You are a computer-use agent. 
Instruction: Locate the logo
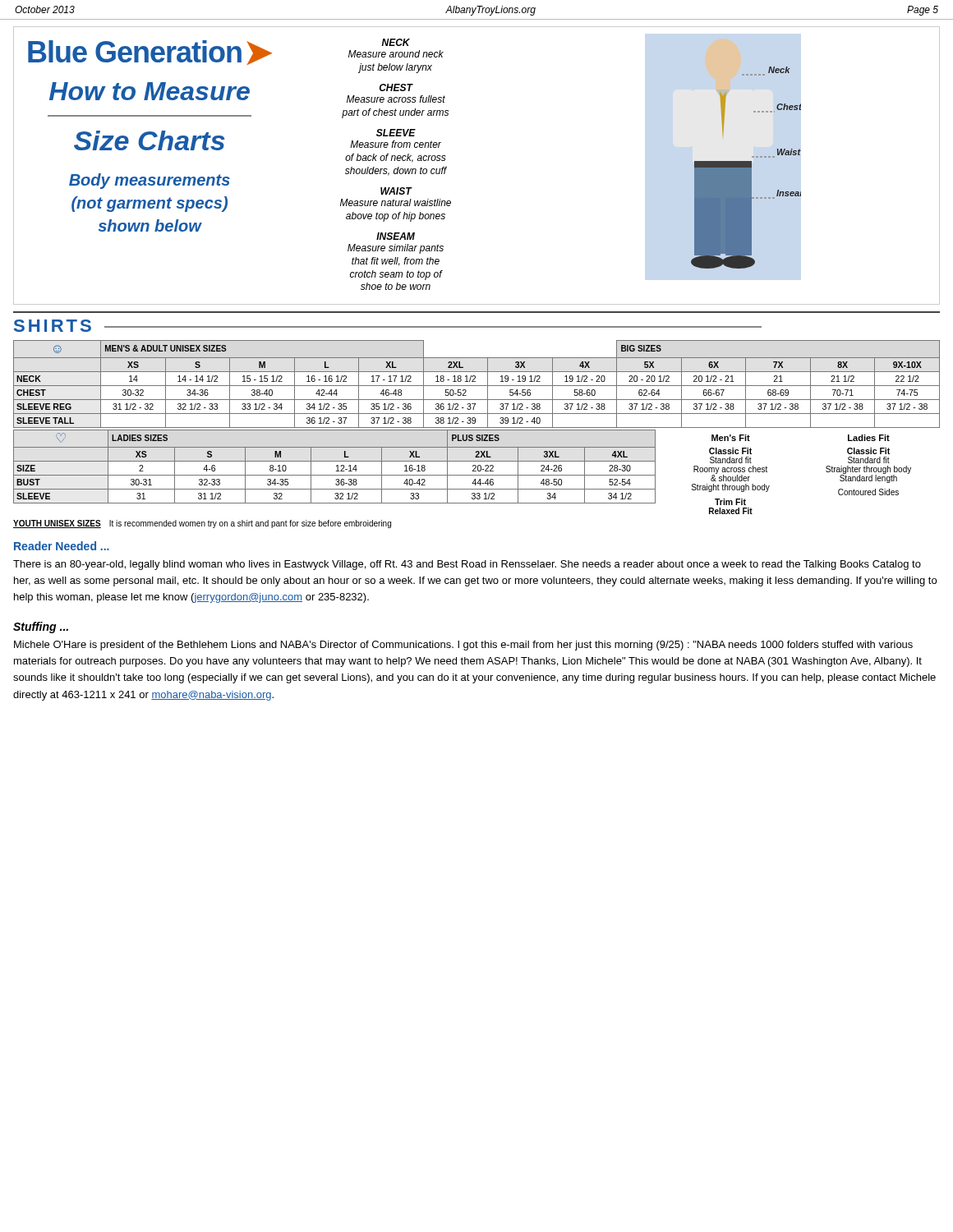click(x=150, y=136)
